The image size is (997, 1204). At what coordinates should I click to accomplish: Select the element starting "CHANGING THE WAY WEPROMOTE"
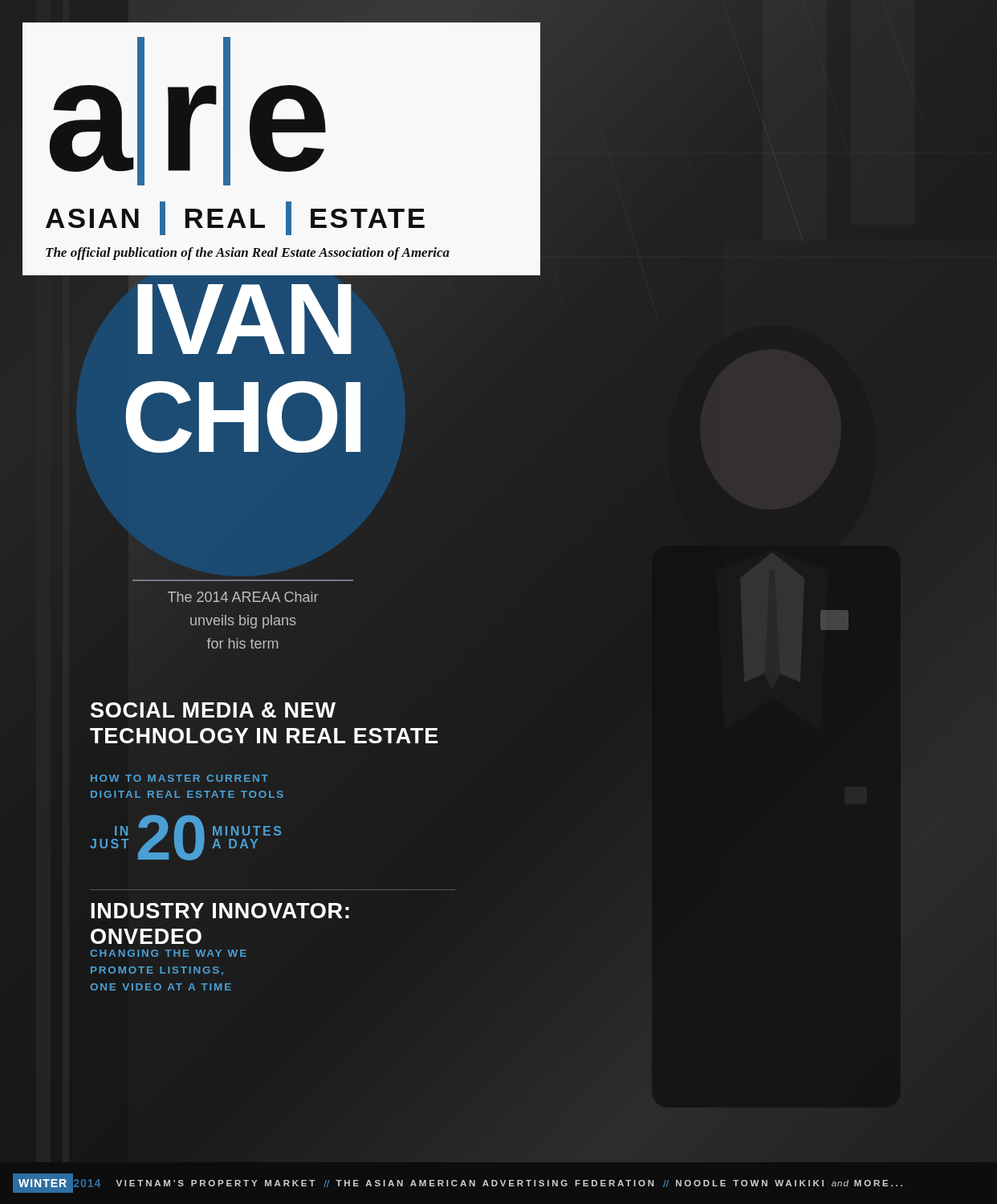coord(168,953)
